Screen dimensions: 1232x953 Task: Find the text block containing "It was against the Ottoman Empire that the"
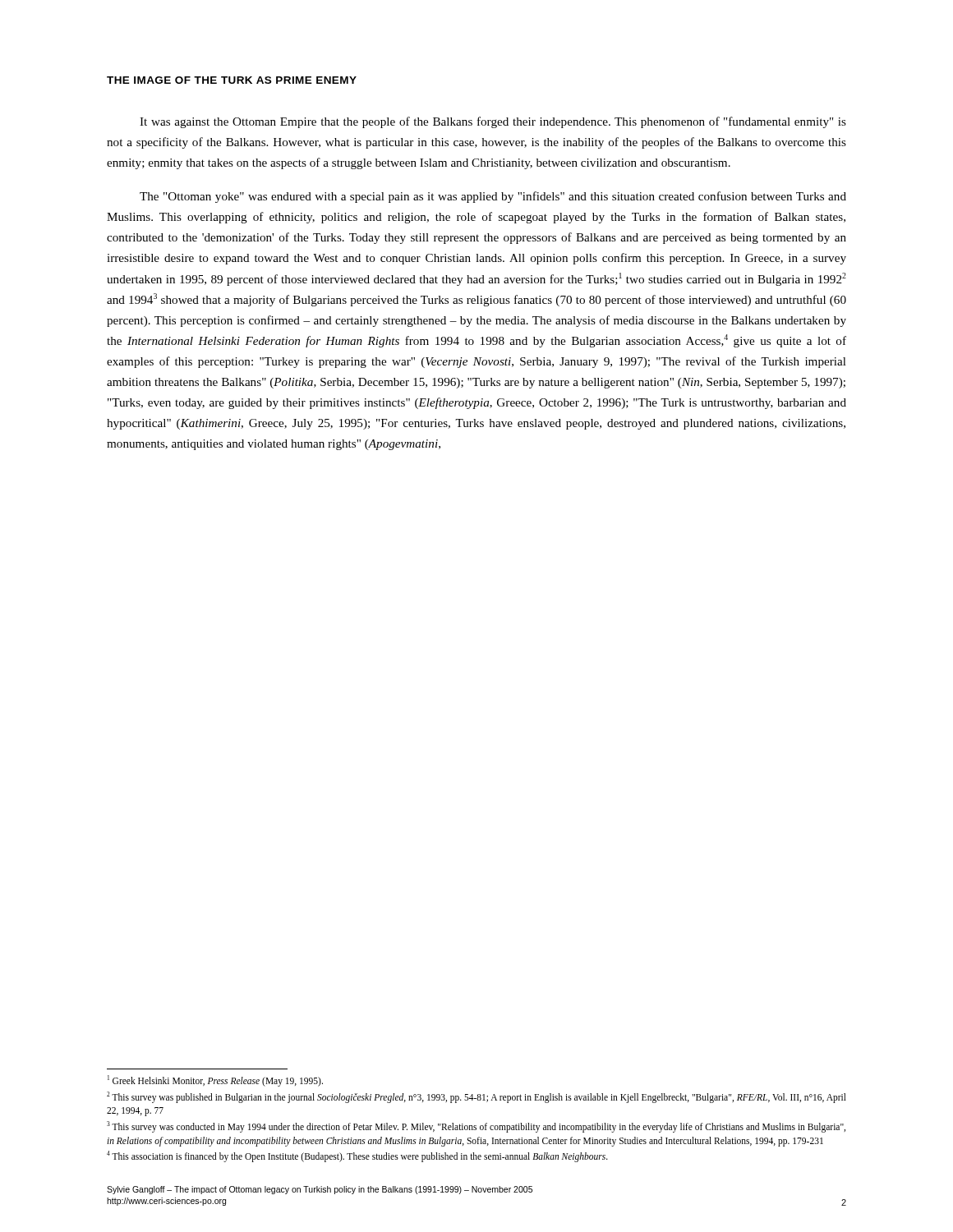pos(476,142)
